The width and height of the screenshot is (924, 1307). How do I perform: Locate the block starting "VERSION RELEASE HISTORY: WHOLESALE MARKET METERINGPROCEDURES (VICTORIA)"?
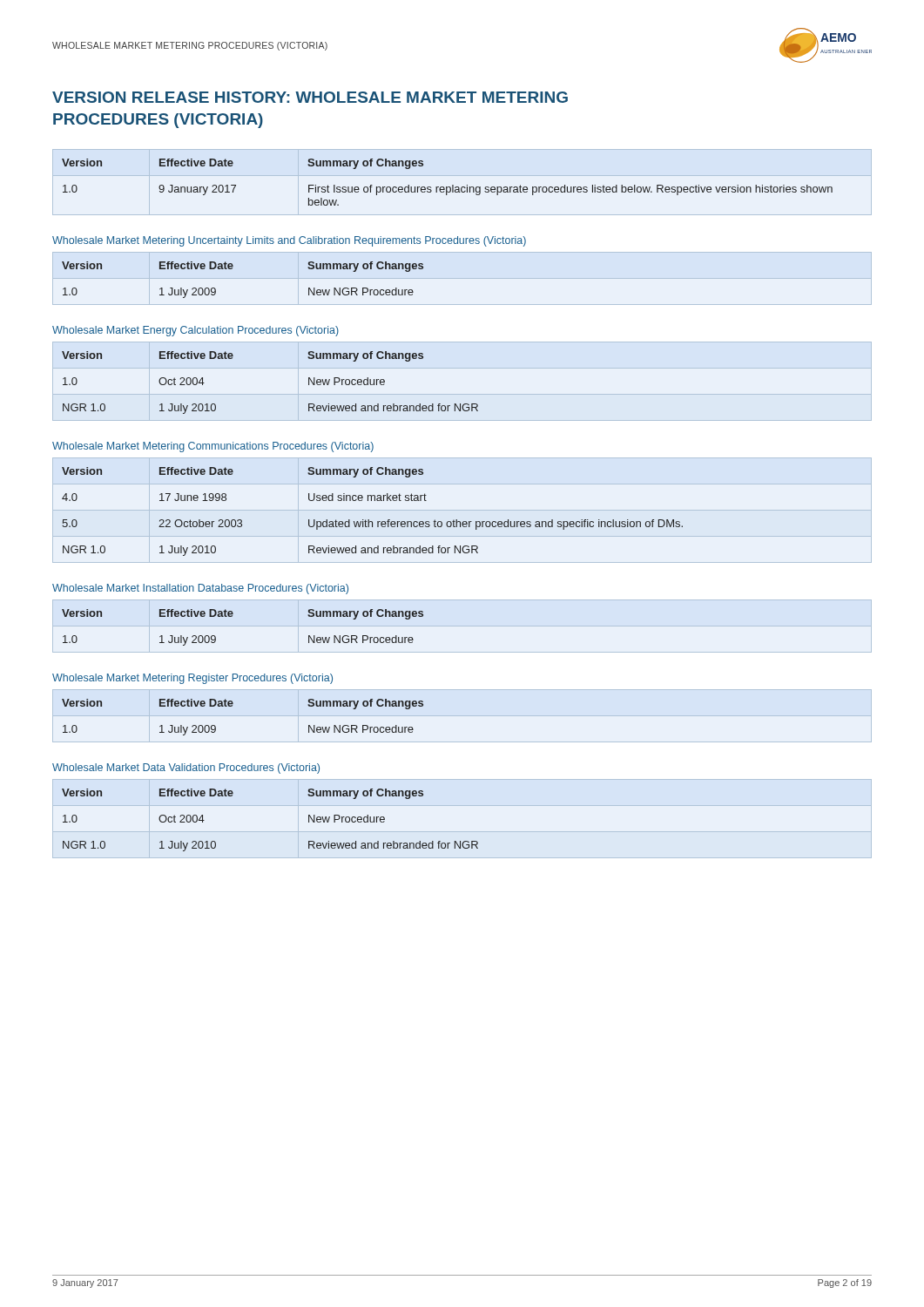coord(310,108)
